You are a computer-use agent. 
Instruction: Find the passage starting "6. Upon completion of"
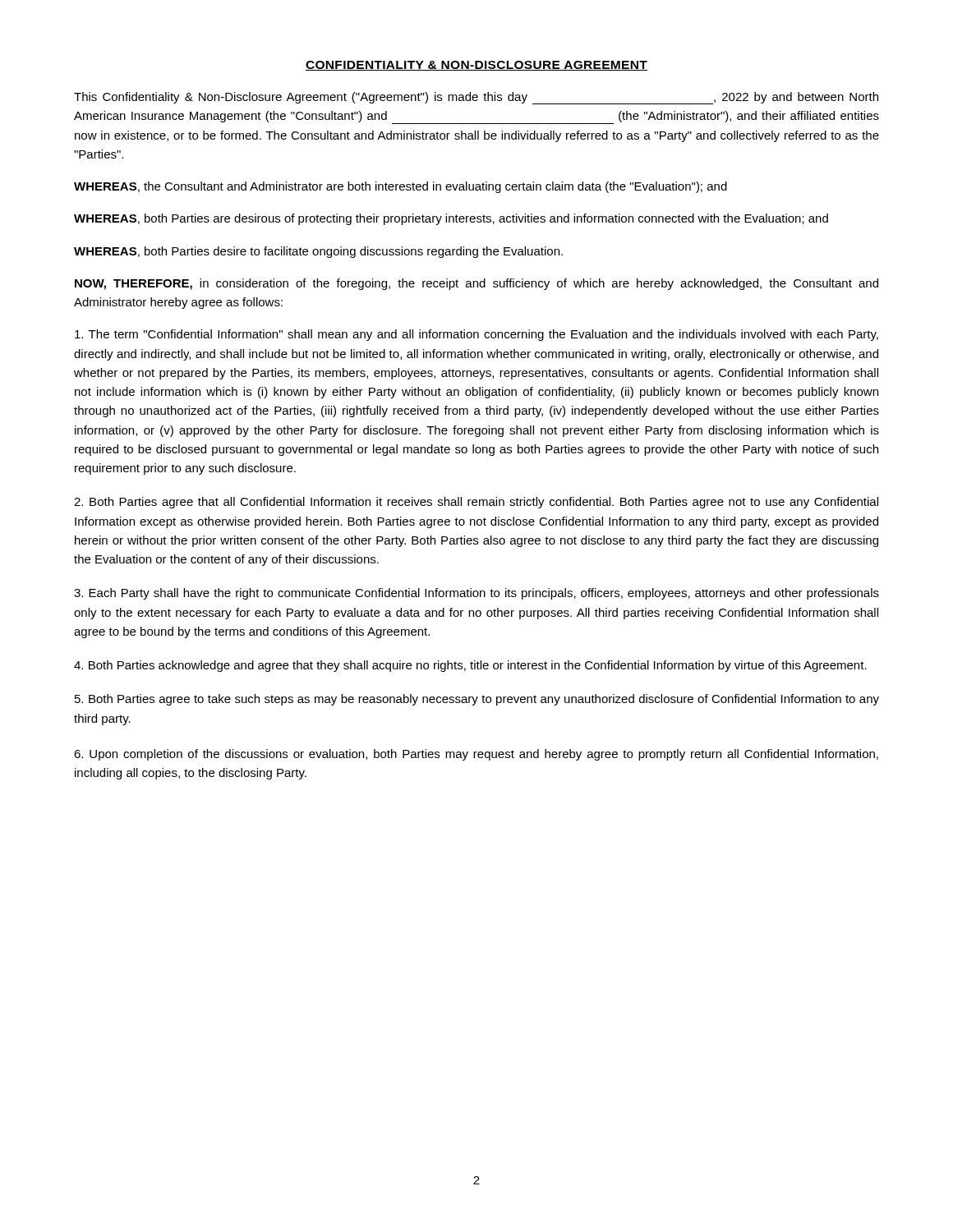pos(476,763)
